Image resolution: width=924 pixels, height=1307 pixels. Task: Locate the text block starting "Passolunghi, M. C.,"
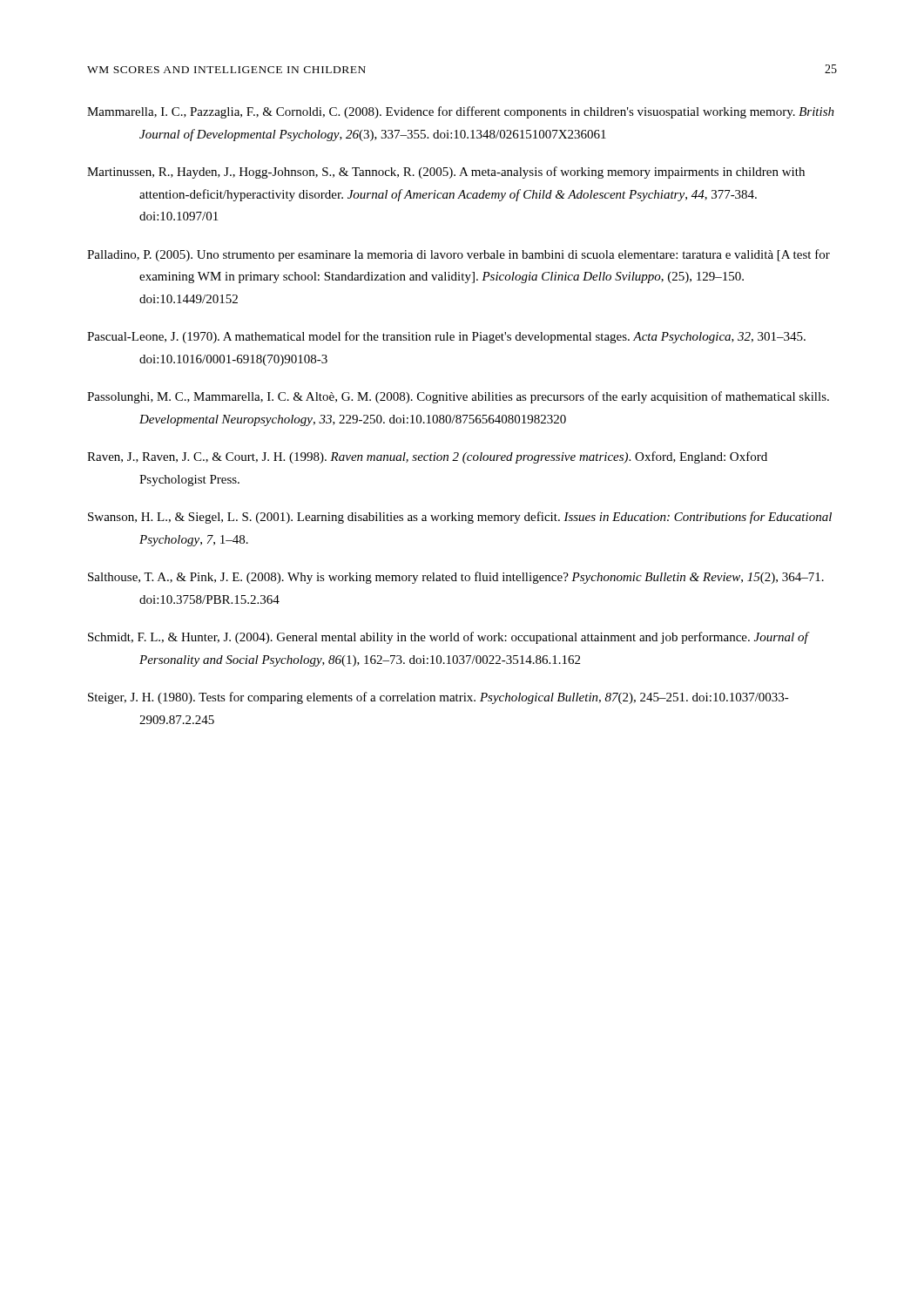coord(458,408)
